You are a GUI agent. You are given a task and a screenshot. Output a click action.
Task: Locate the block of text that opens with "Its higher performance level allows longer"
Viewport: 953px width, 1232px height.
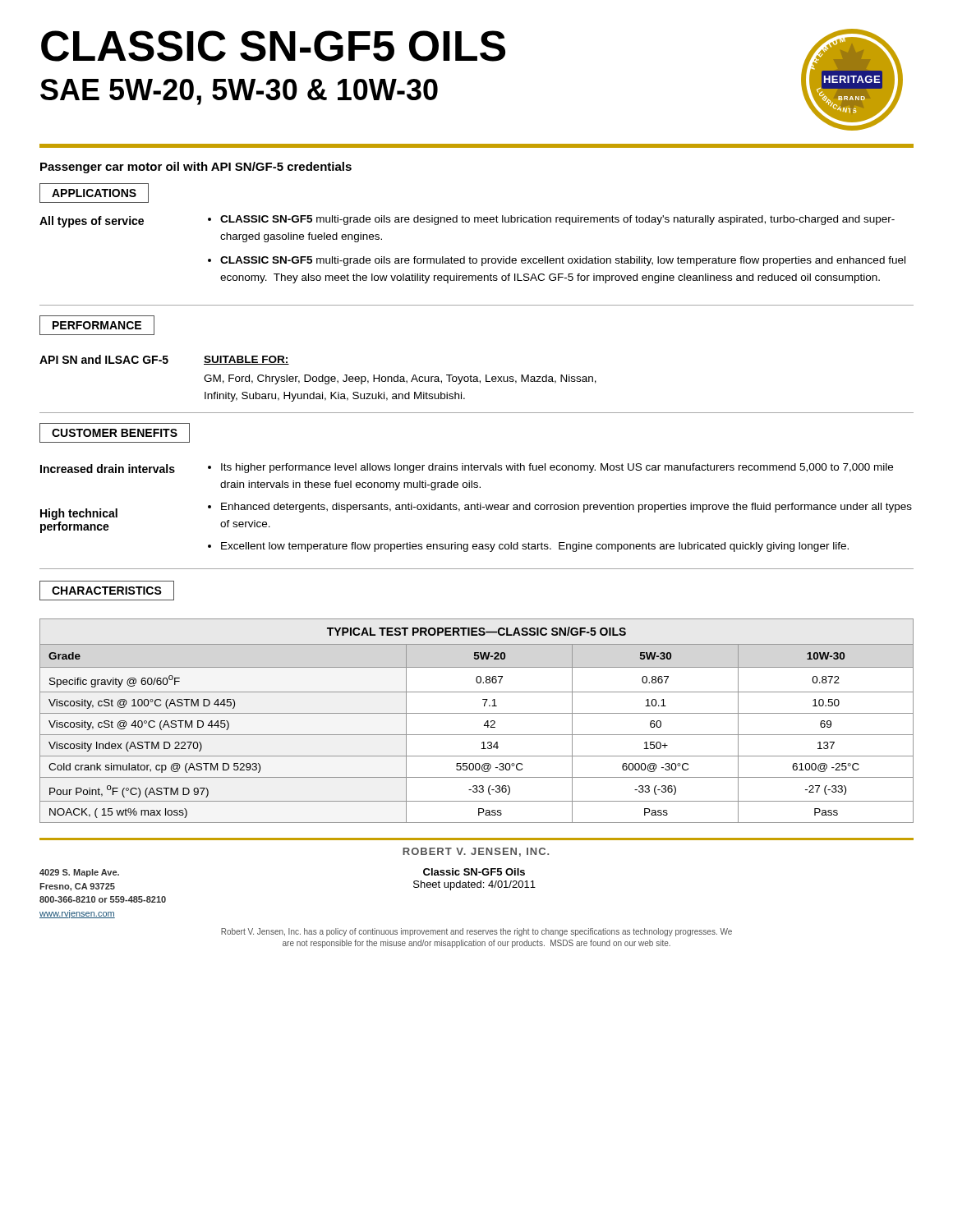(x=557, y=476)
